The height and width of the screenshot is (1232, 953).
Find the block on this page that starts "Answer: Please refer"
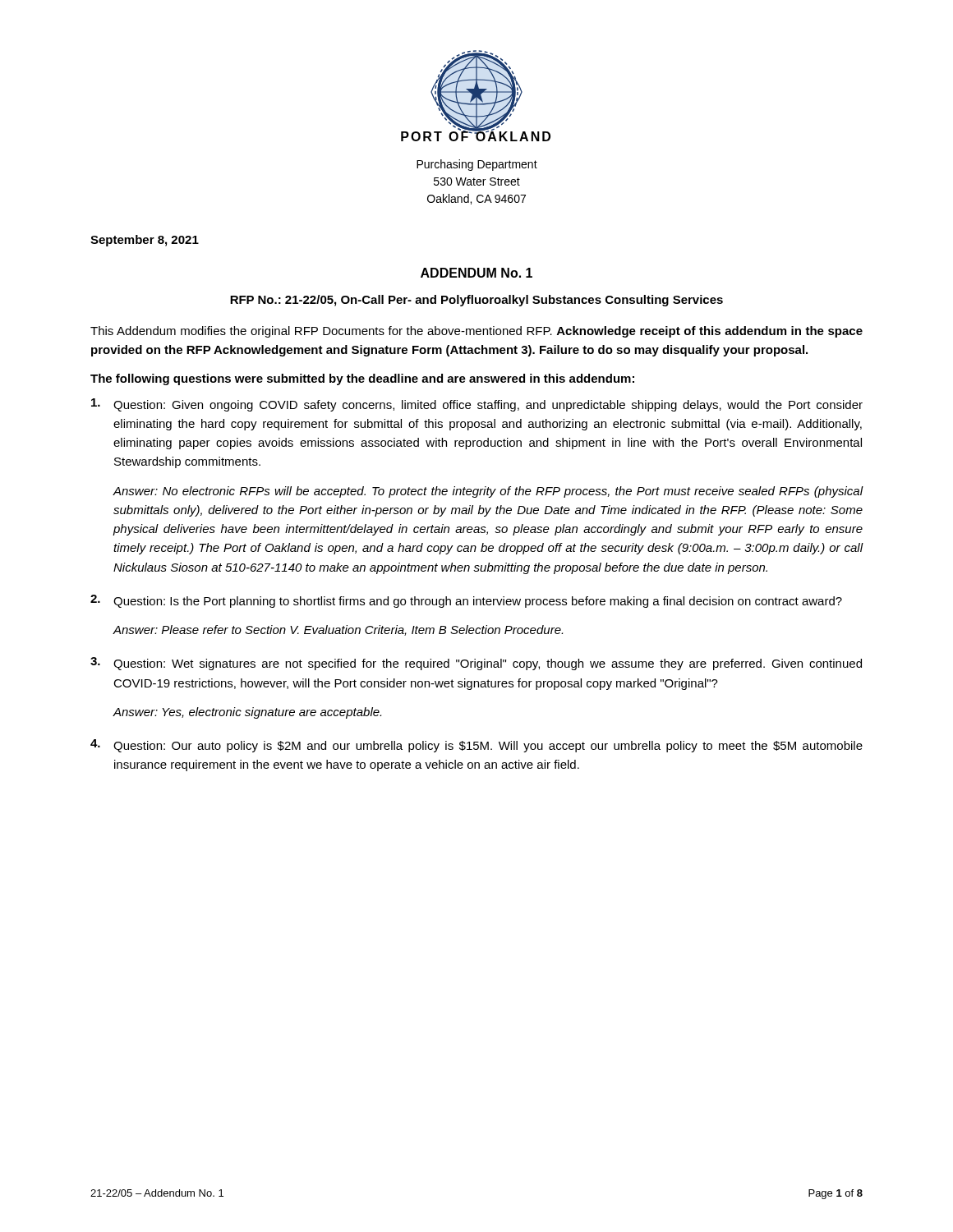(x=339, y=630)
